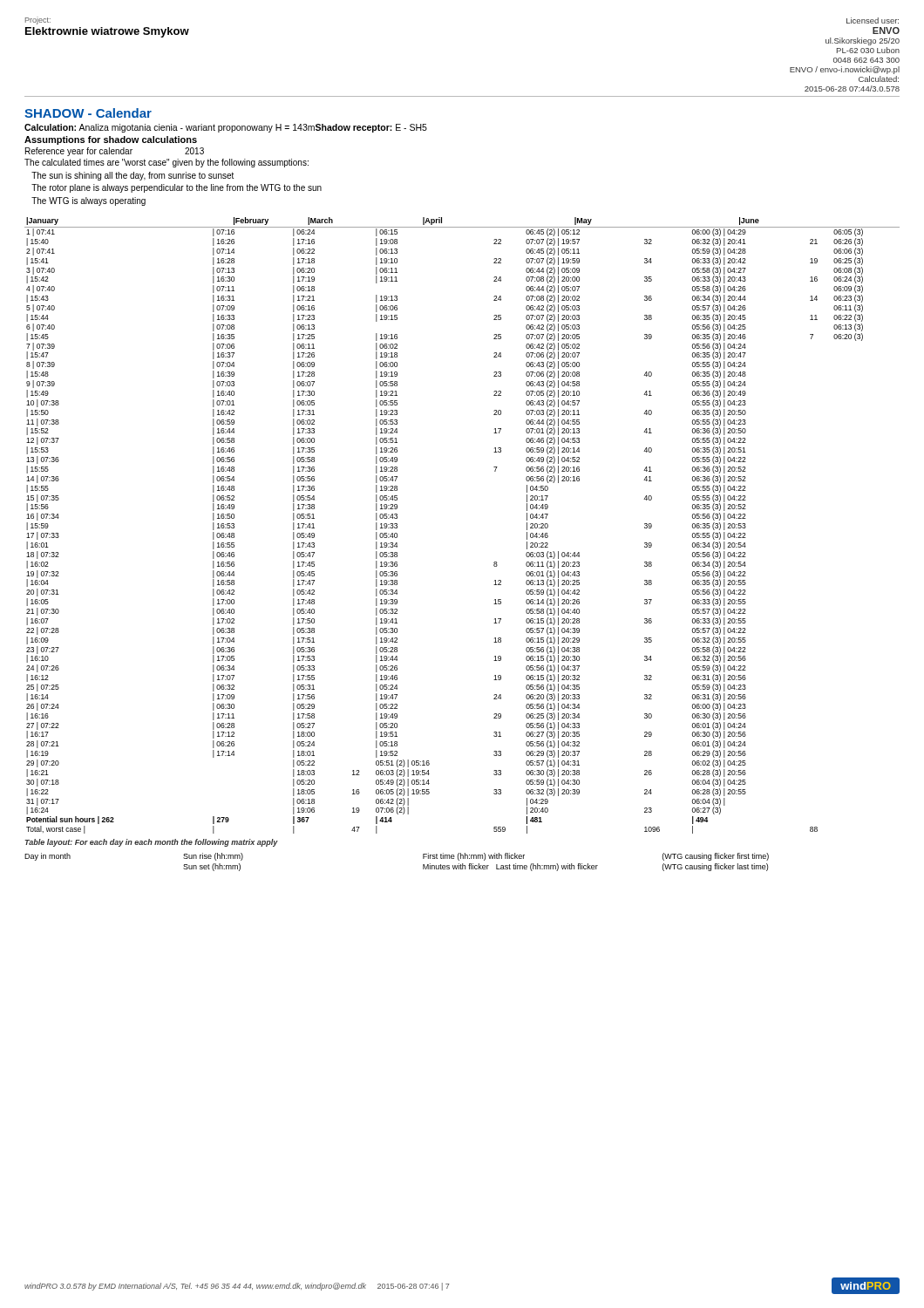Image resolution: width=924 pixels, height=1308 pixels.
Task: Find the text block that reads "Calculation: Analiza migotania cienia -"
Action: click(x=226, y=128)
